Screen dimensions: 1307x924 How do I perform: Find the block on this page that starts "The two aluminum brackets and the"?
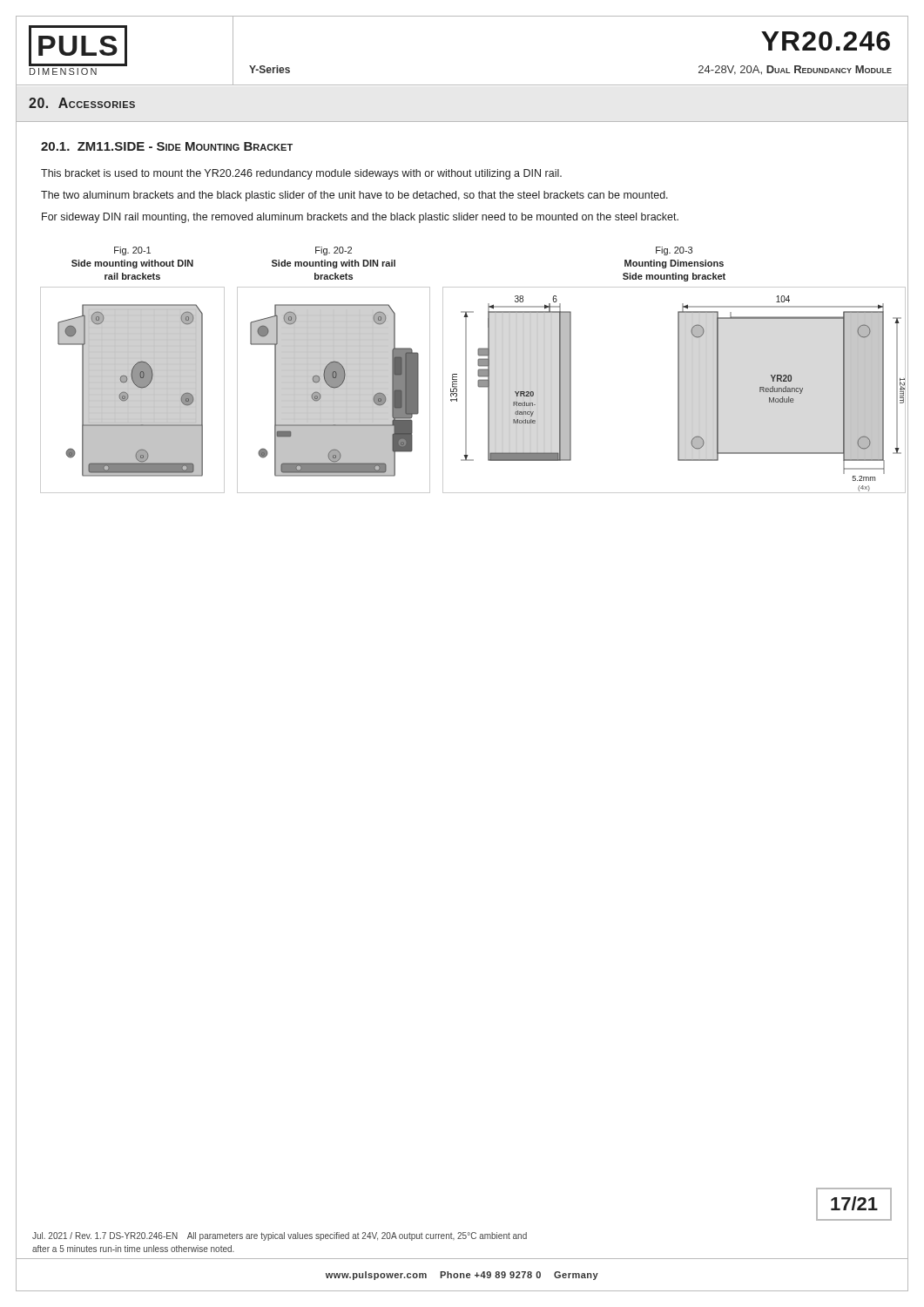(355, 195)
